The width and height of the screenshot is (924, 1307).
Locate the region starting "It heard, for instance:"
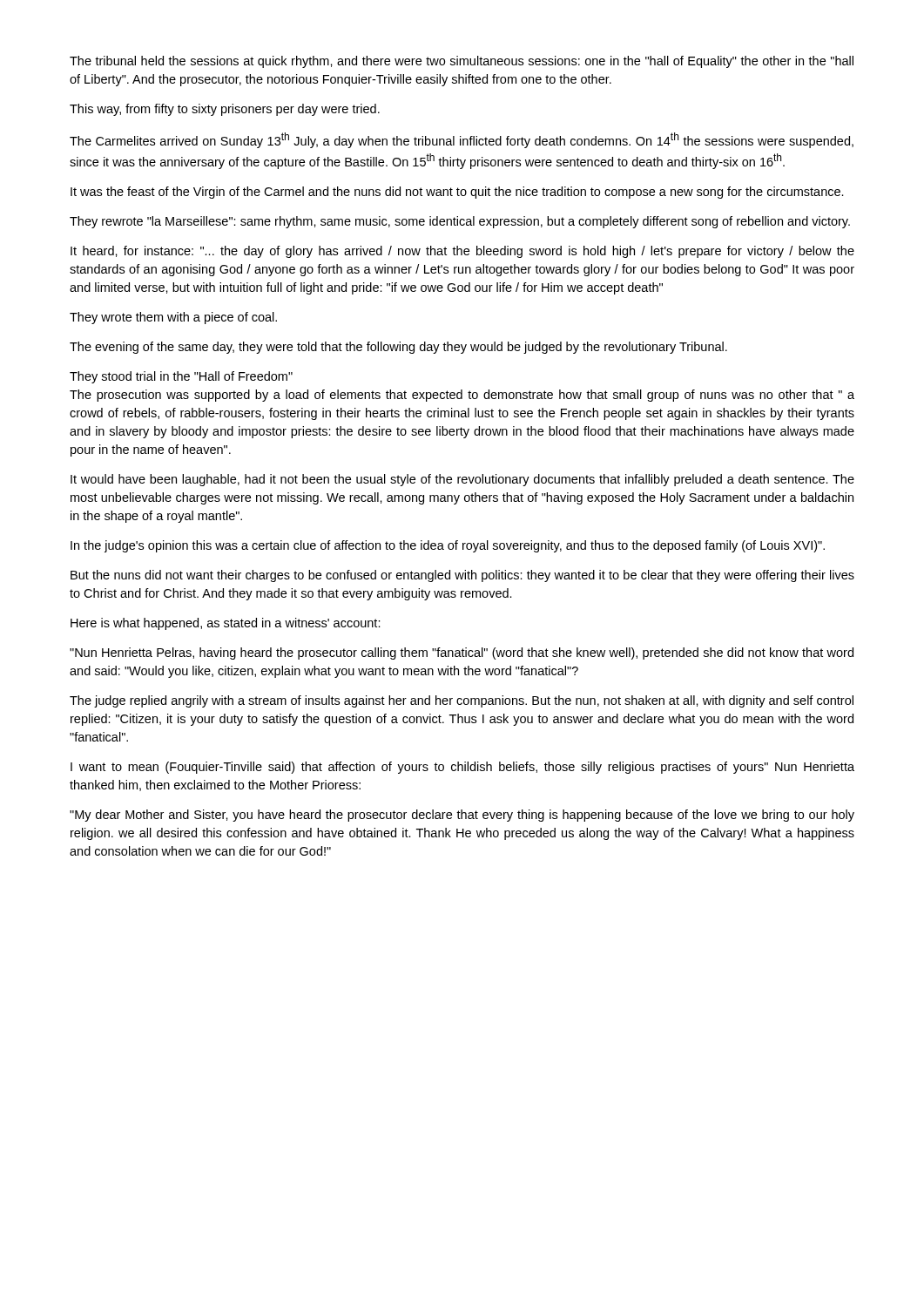462,269
